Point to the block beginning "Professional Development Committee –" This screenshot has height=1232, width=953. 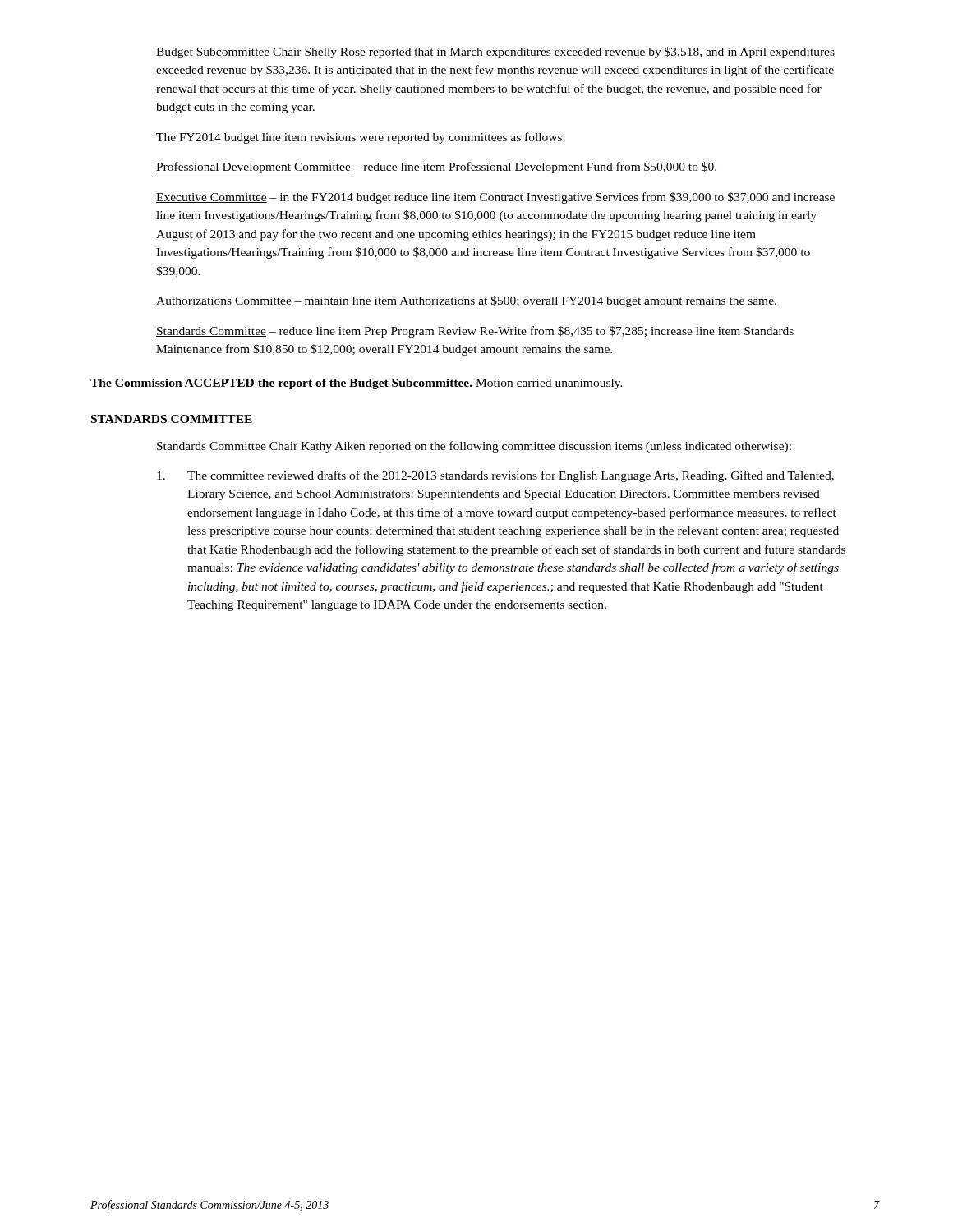pos(437,167)
